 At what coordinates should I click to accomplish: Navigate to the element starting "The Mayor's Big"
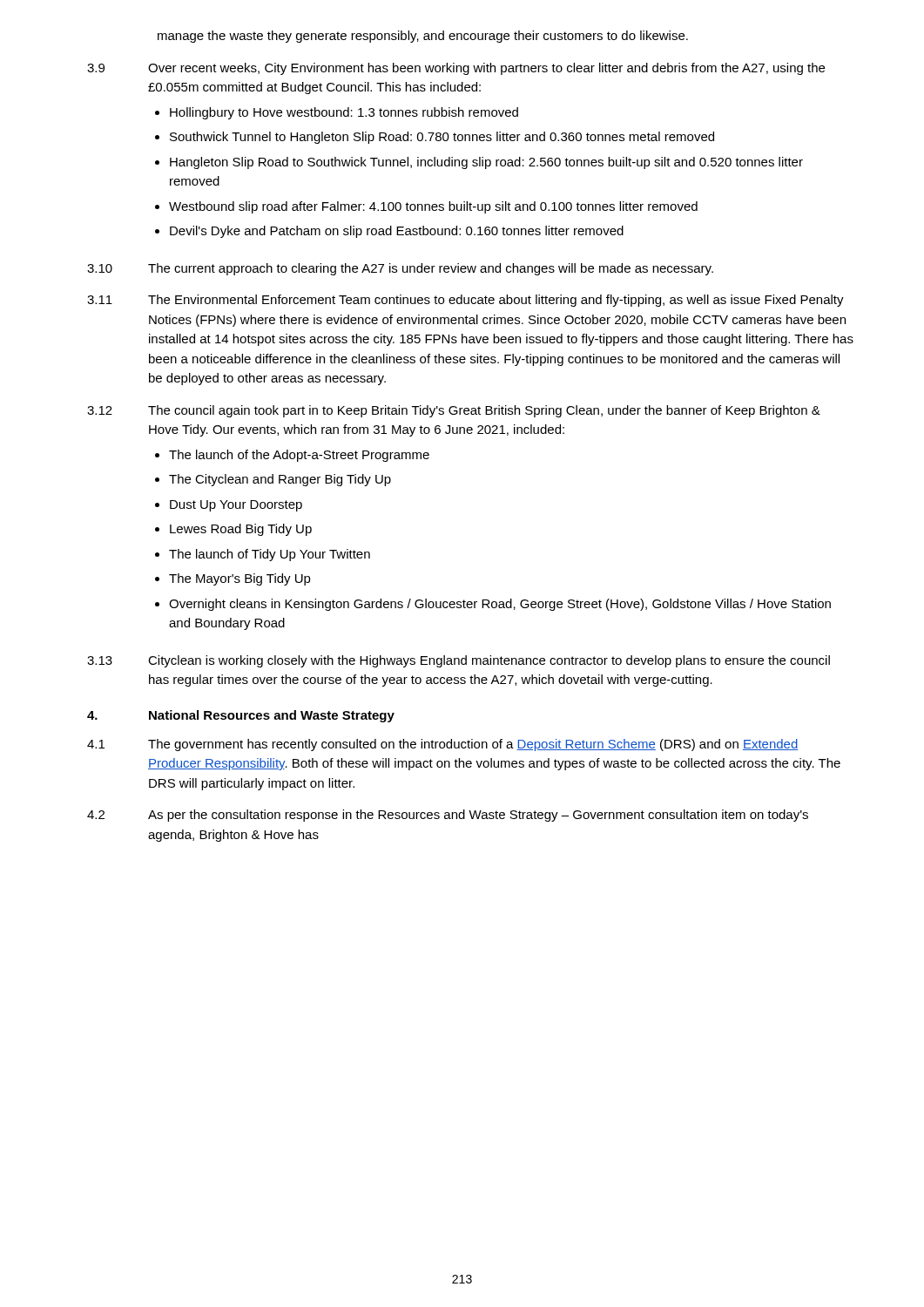pos(240,578)
